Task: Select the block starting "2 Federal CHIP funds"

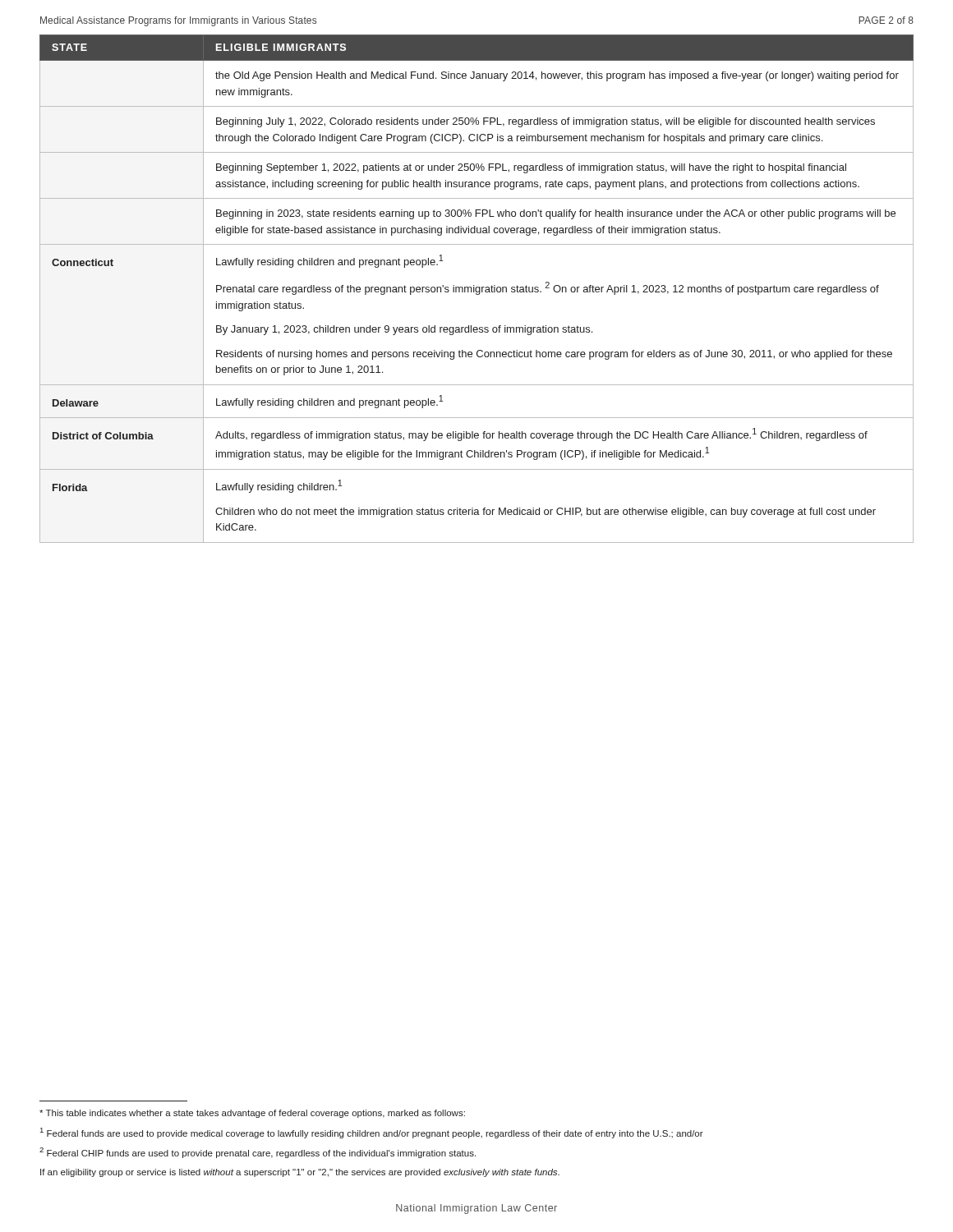Action: click(x=258, y=1151)
